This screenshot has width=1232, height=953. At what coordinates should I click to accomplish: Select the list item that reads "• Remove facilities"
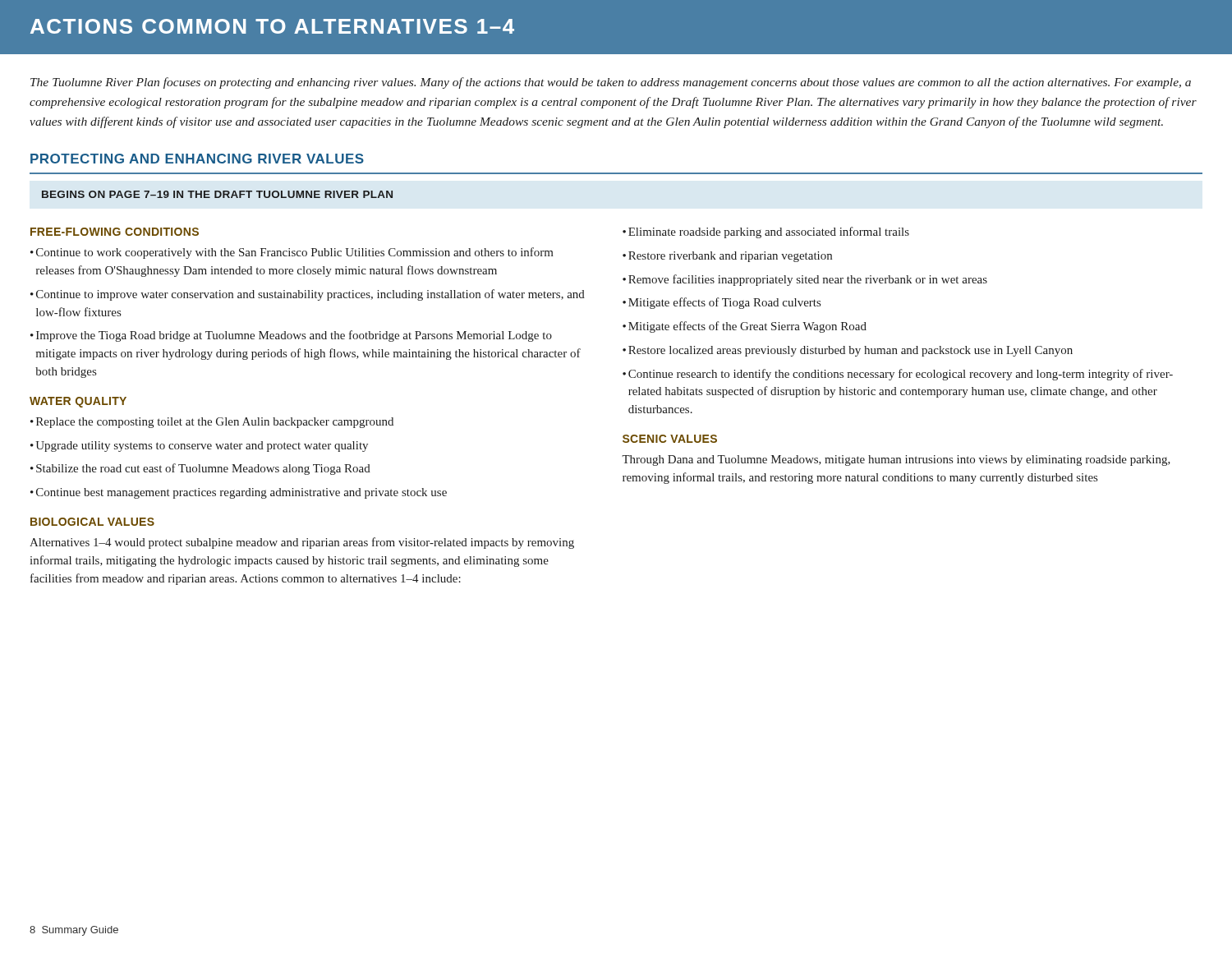[904, 280]
